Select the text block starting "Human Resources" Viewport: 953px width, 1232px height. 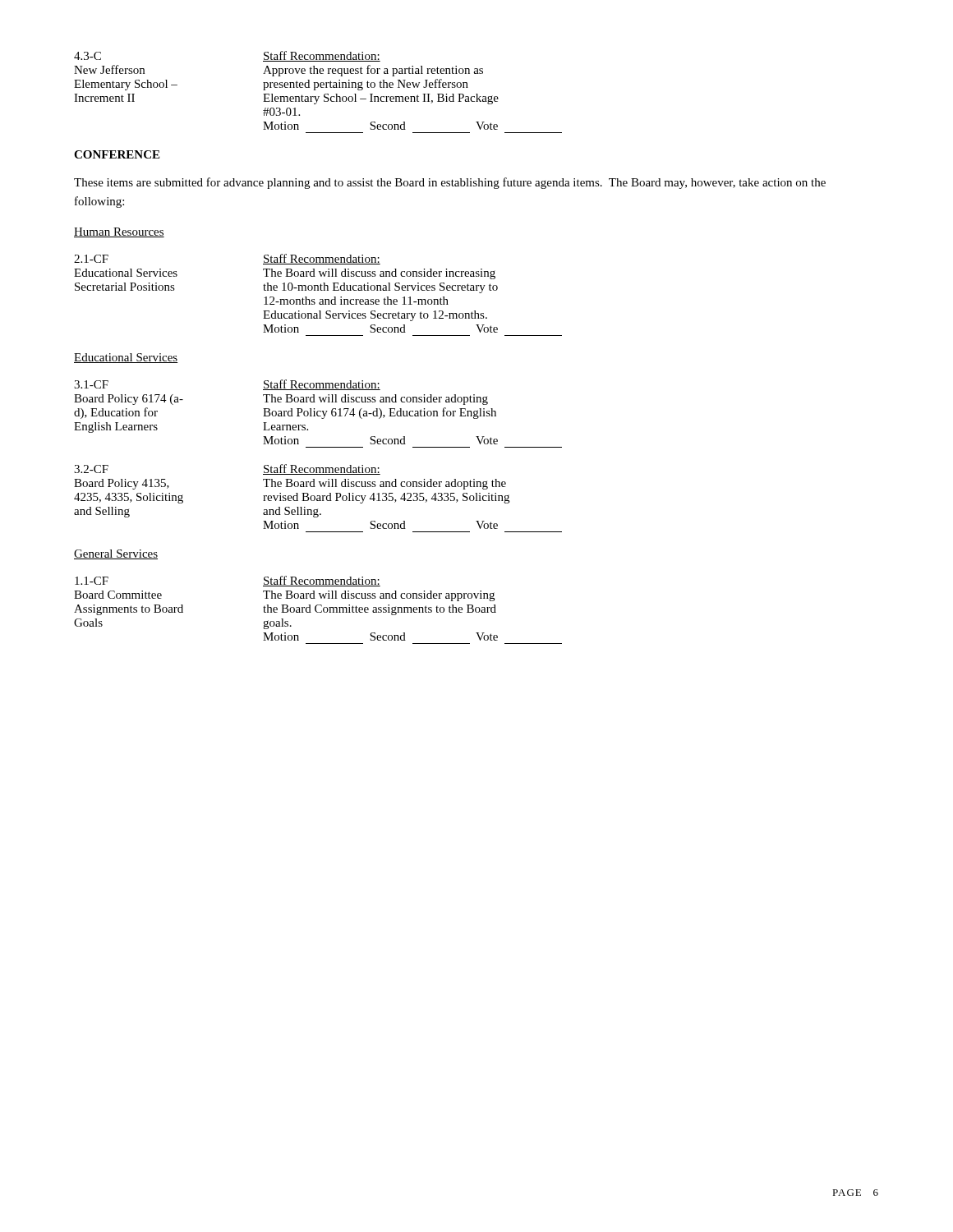tap(119, 232)
